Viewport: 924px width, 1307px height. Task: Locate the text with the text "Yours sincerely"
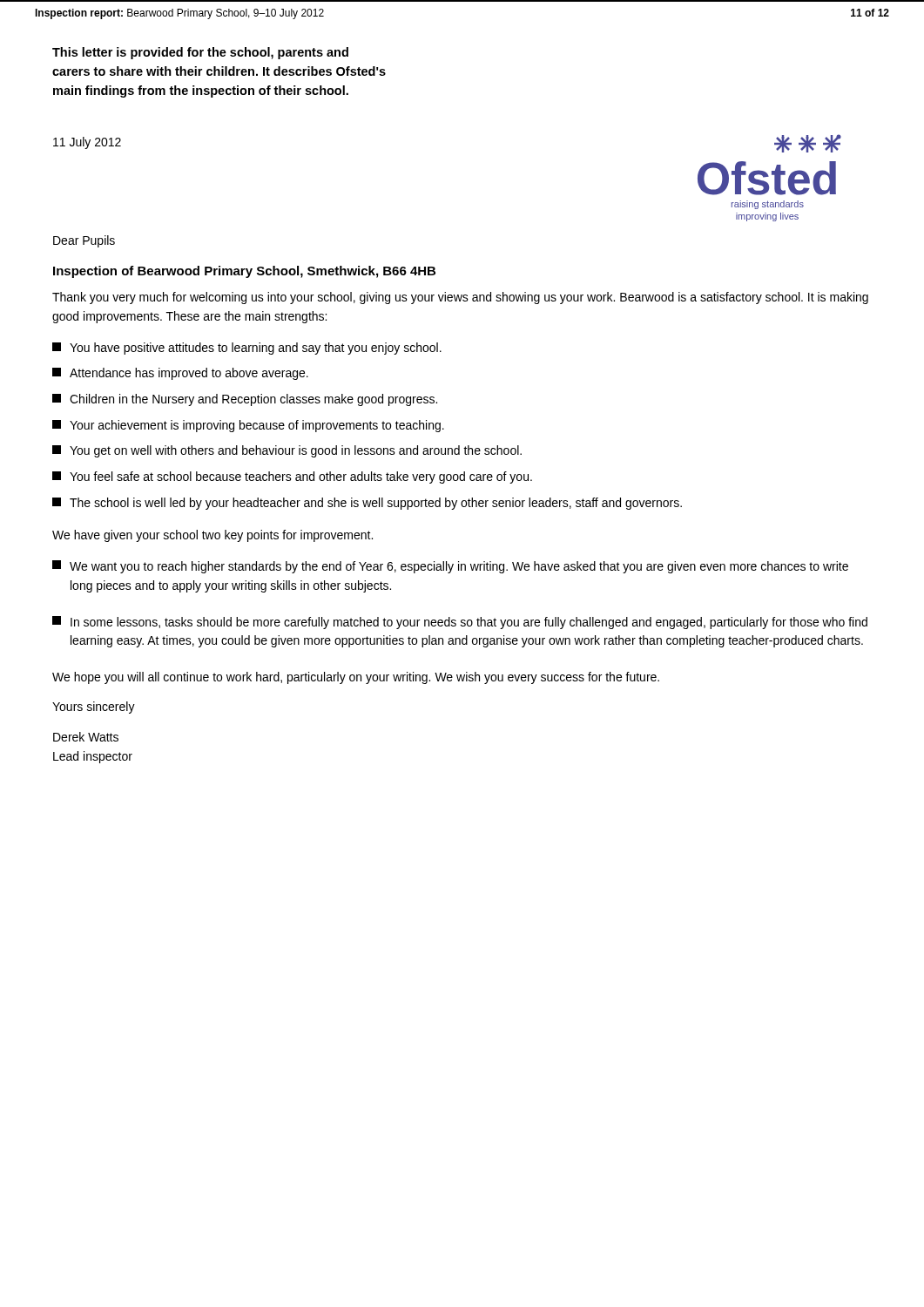pos(93,706)
